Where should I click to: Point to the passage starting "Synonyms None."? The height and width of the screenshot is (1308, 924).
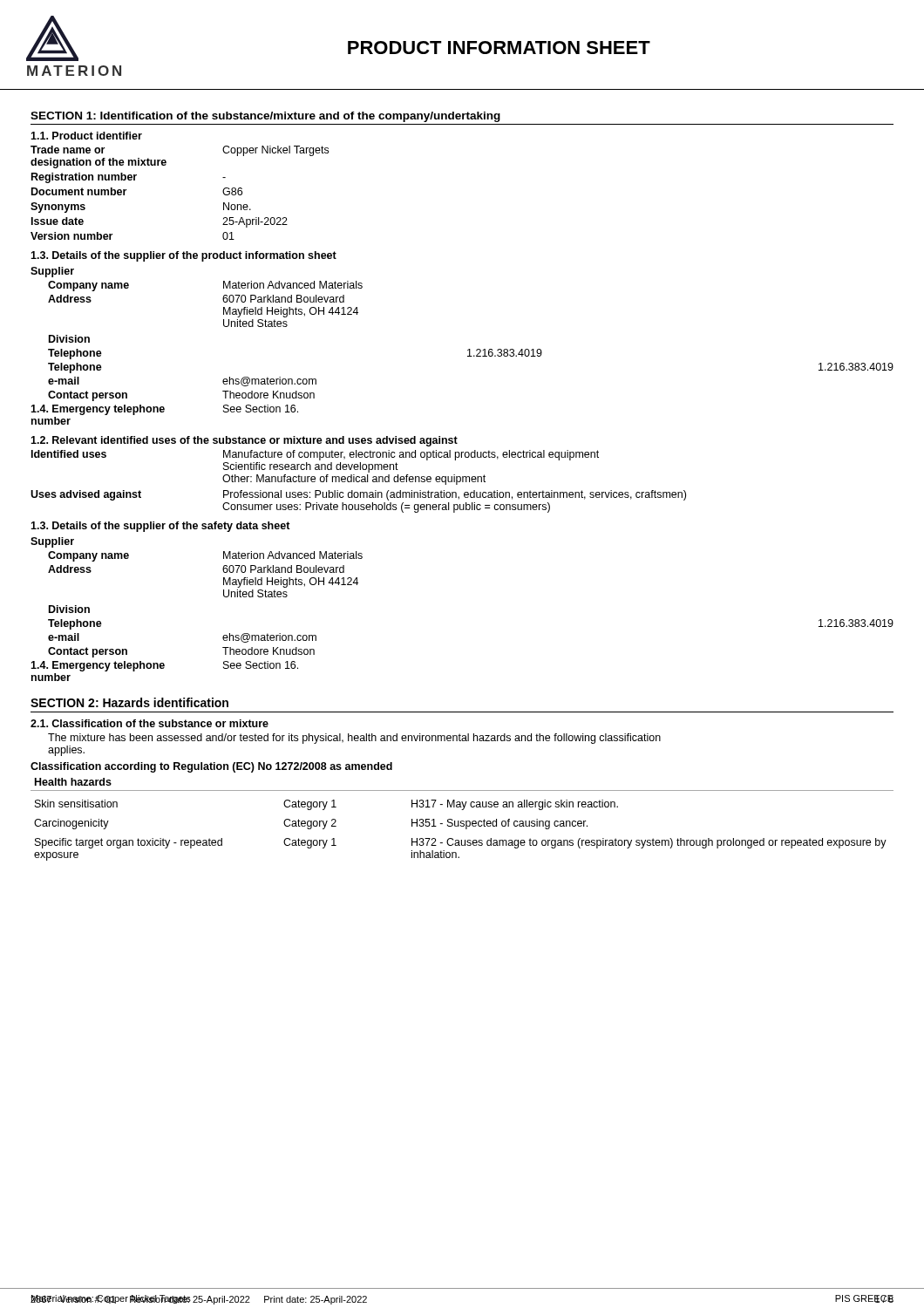click(x=53, y=207)
